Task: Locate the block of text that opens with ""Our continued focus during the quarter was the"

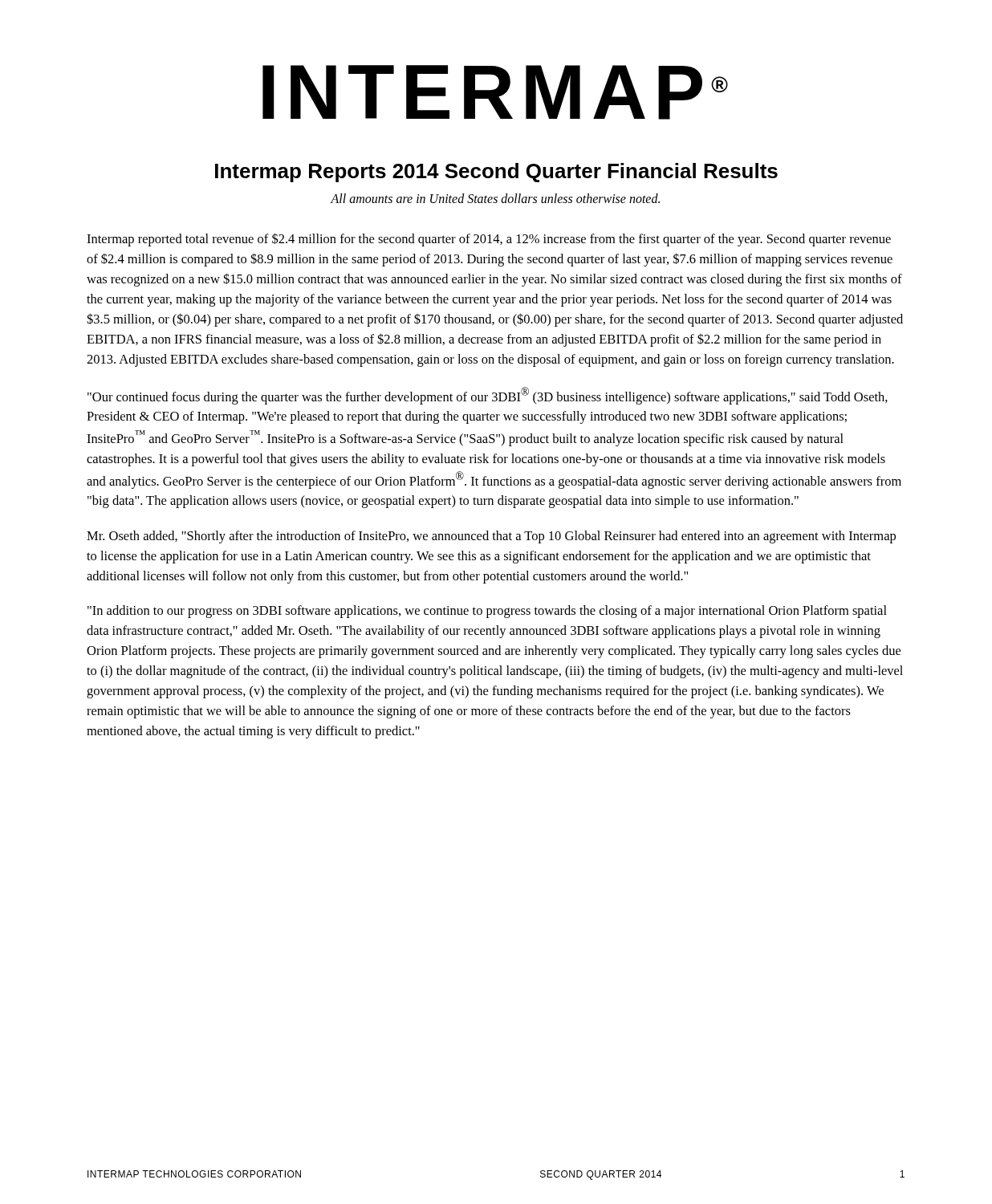Action: 494,447
